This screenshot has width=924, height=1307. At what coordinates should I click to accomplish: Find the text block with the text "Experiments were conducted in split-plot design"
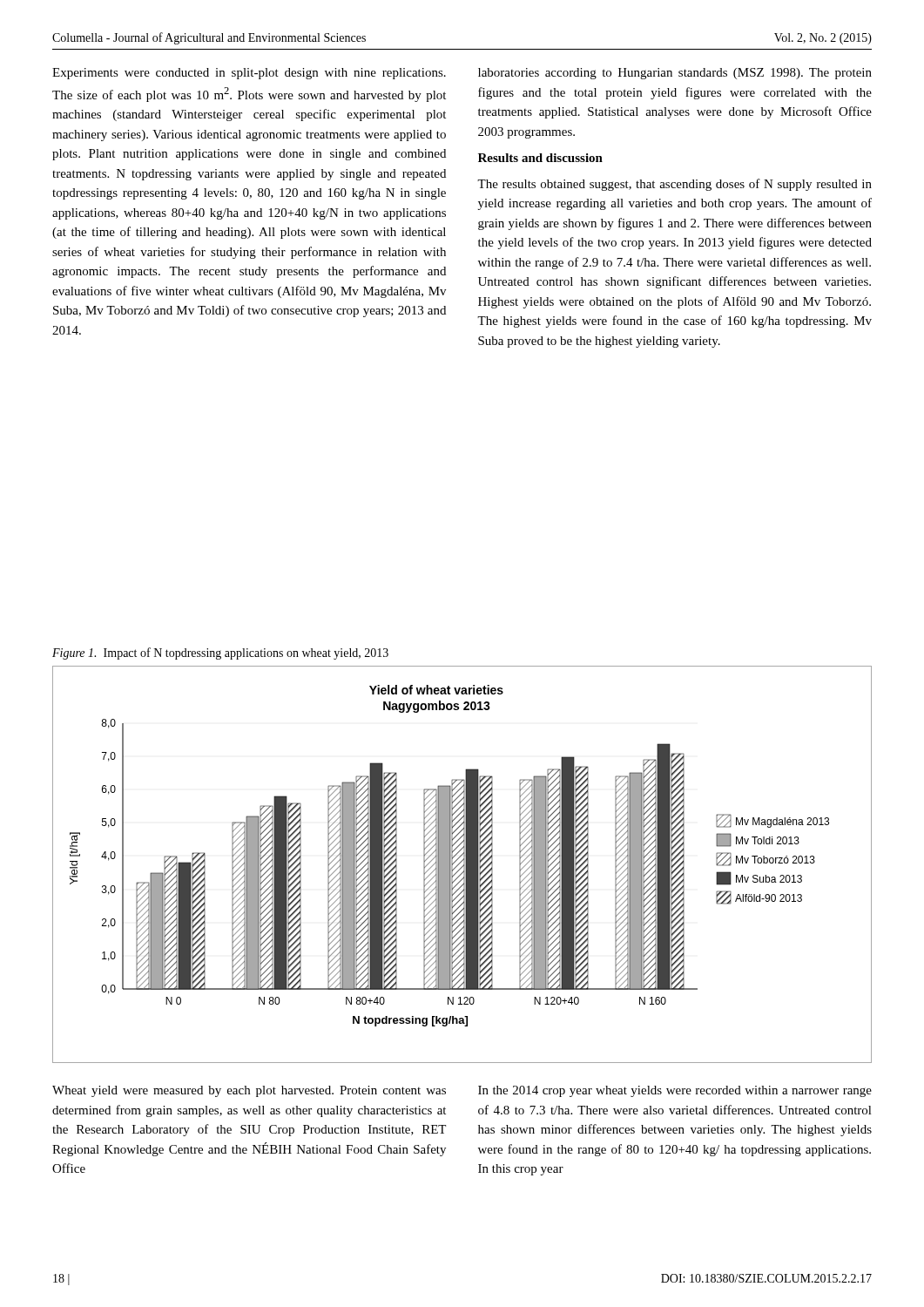[249, 201]
